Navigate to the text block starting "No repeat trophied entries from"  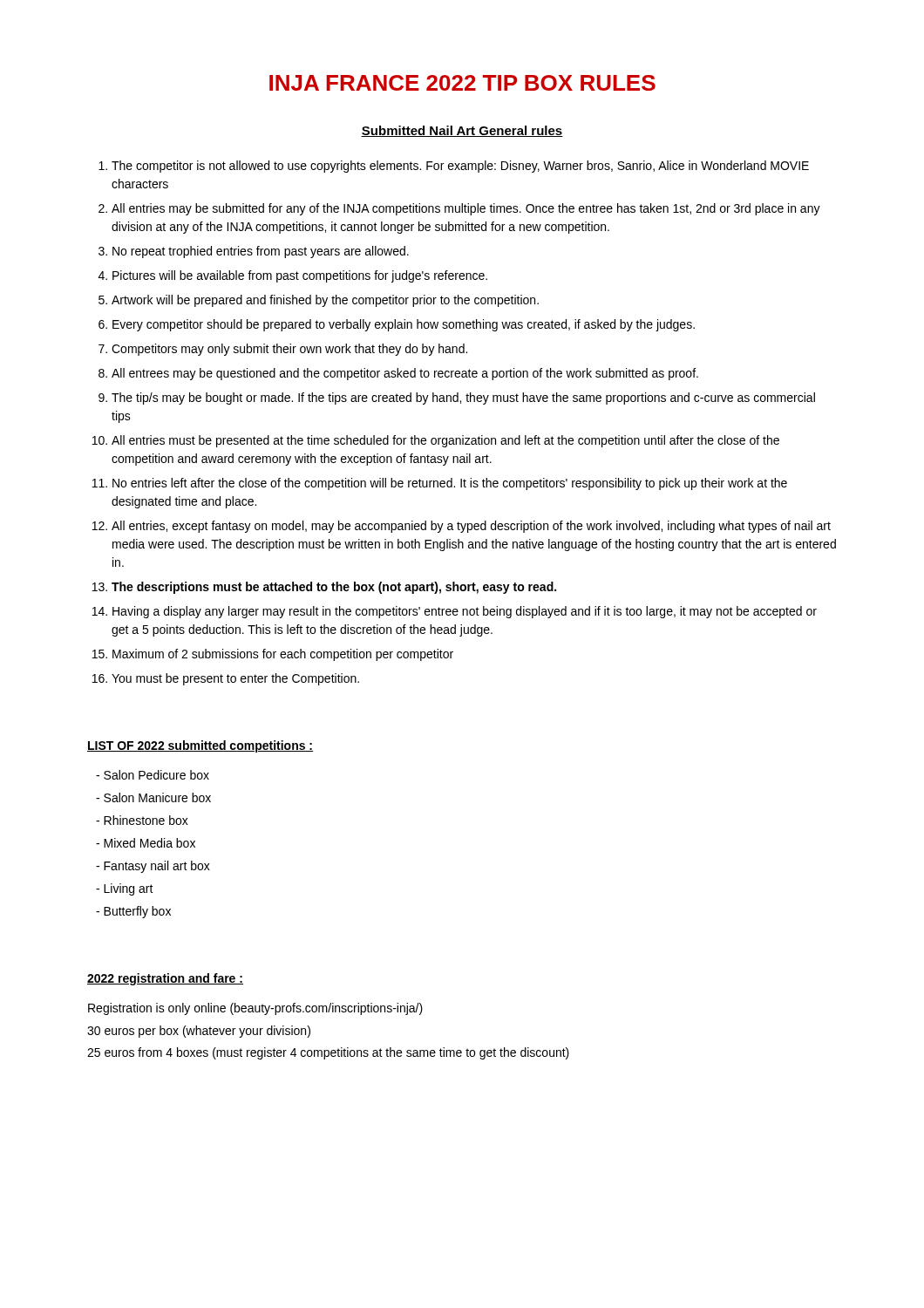(260, 251)
